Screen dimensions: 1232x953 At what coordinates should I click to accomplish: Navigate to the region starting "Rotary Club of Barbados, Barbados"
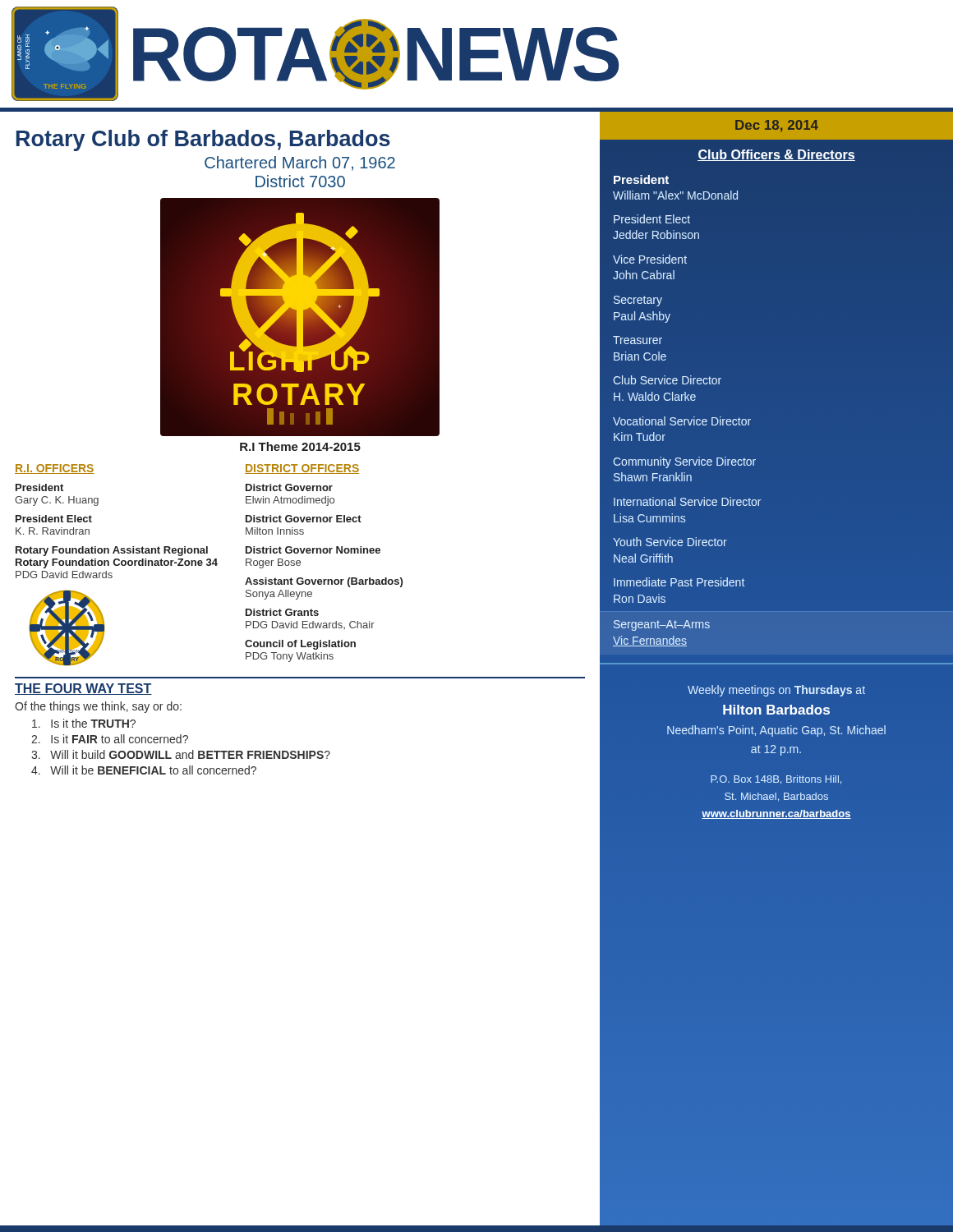[x=203, y=139]
